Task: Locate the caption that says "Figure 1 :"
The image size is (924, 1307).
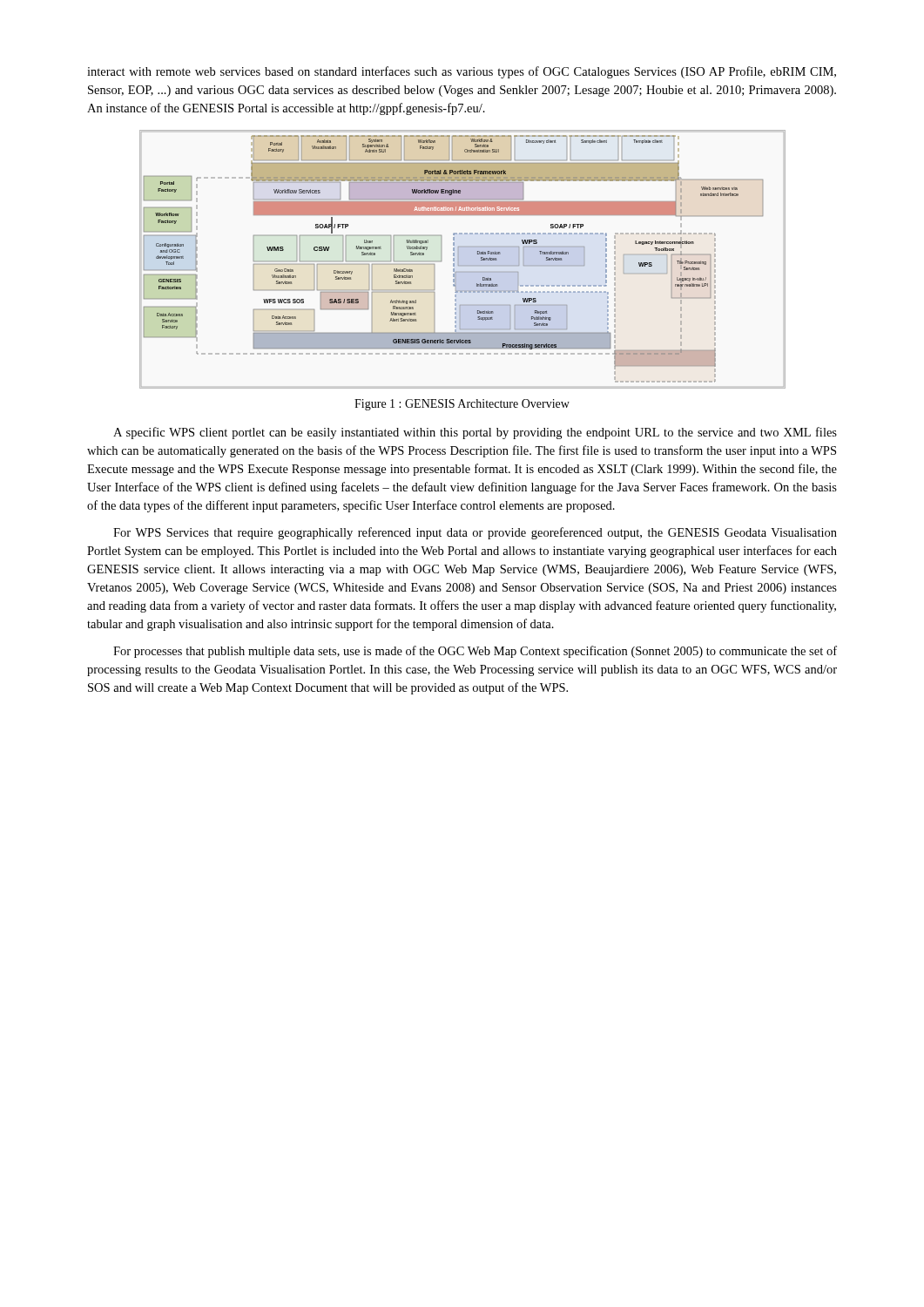Action: click(462, 404)
